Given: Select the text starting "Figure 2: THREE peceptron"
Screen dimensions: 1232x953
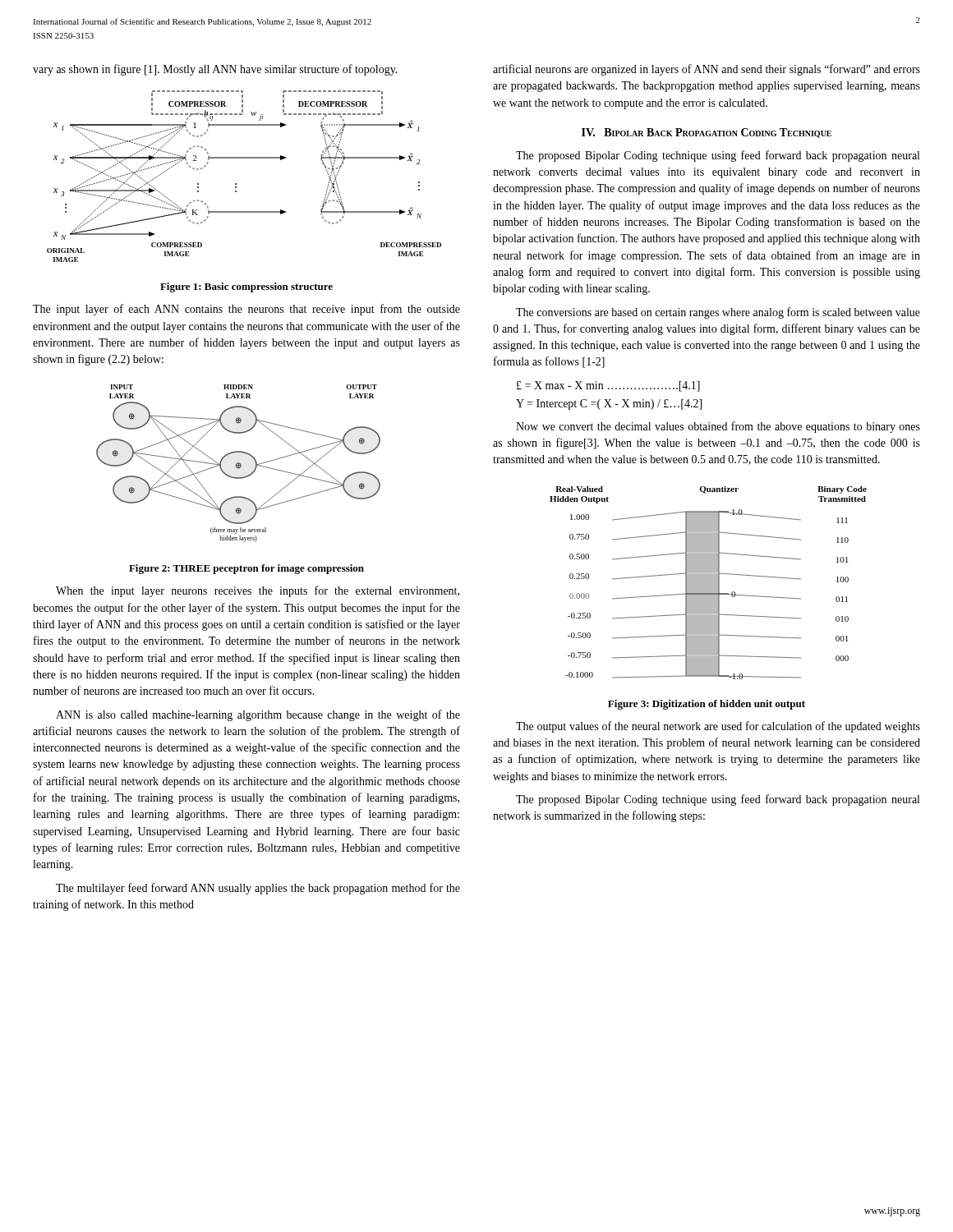Looking at the screenshot, I should (246, 568).
